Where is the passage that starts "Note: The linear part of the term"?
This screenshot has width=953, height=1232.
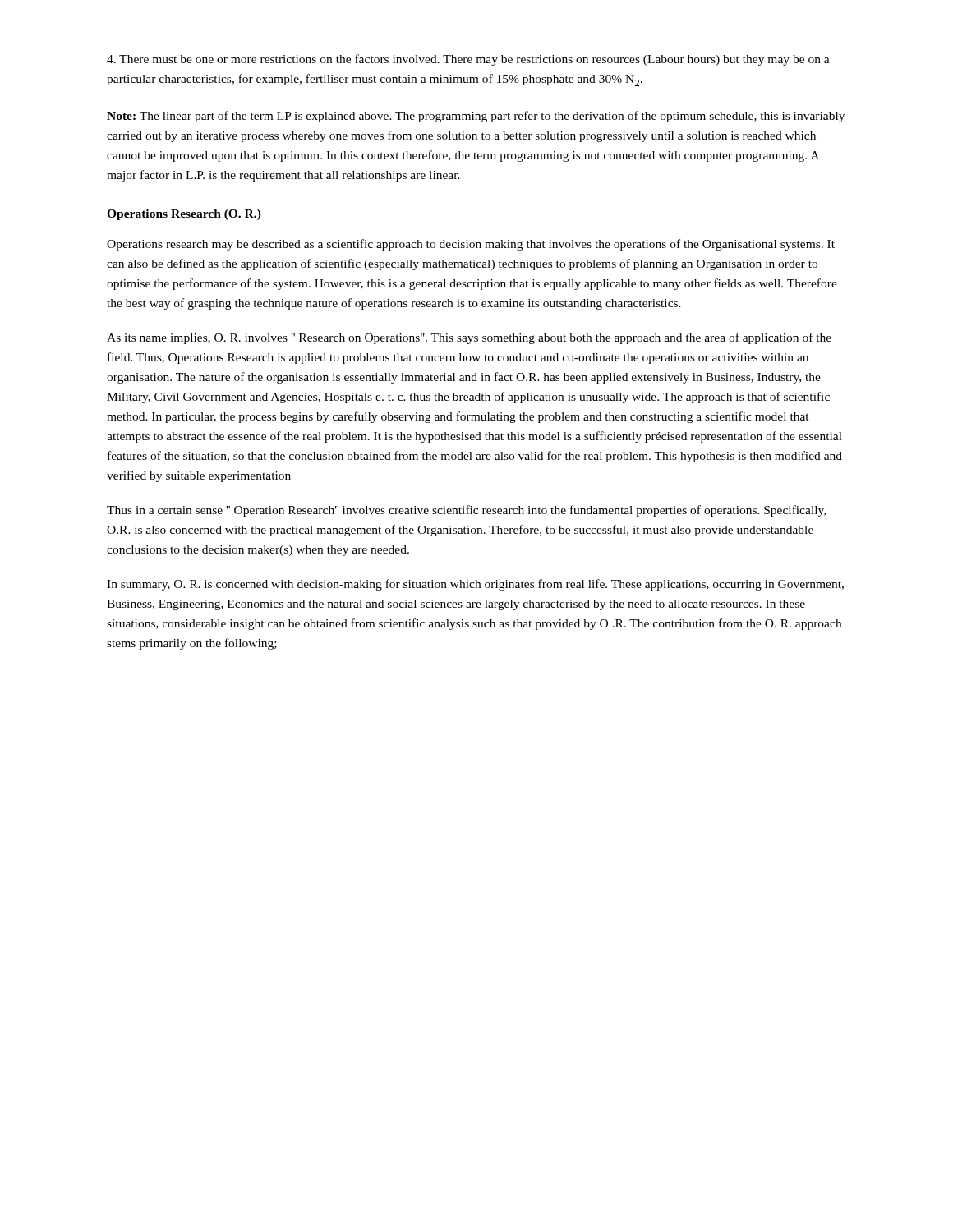point(476,145)
